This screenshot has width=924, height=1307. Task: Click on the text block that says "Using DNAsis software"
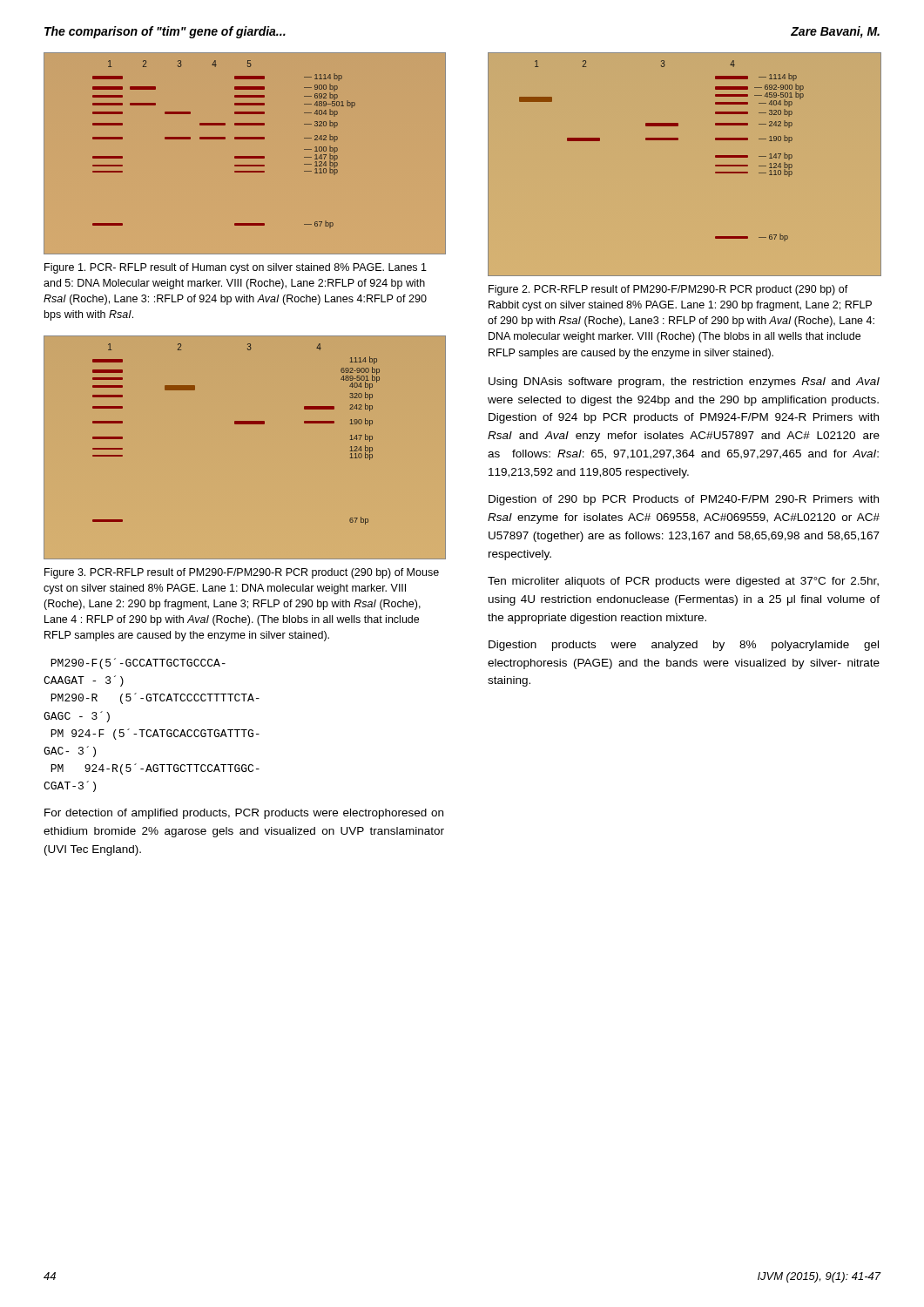pyautogui.click(x=684, y=426)
